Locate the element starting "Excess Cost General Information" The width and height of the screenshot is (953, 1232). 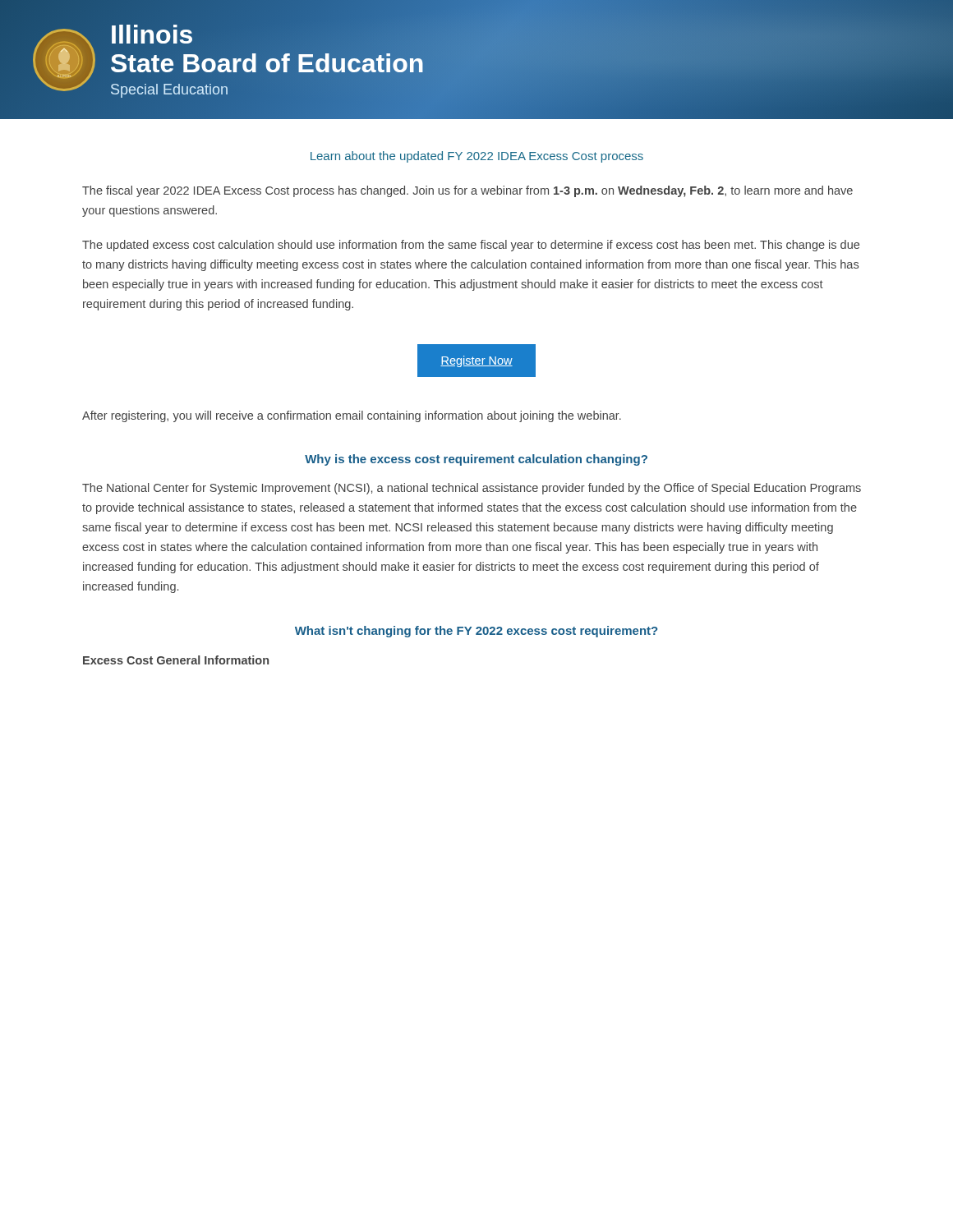(x=176, y=660)
